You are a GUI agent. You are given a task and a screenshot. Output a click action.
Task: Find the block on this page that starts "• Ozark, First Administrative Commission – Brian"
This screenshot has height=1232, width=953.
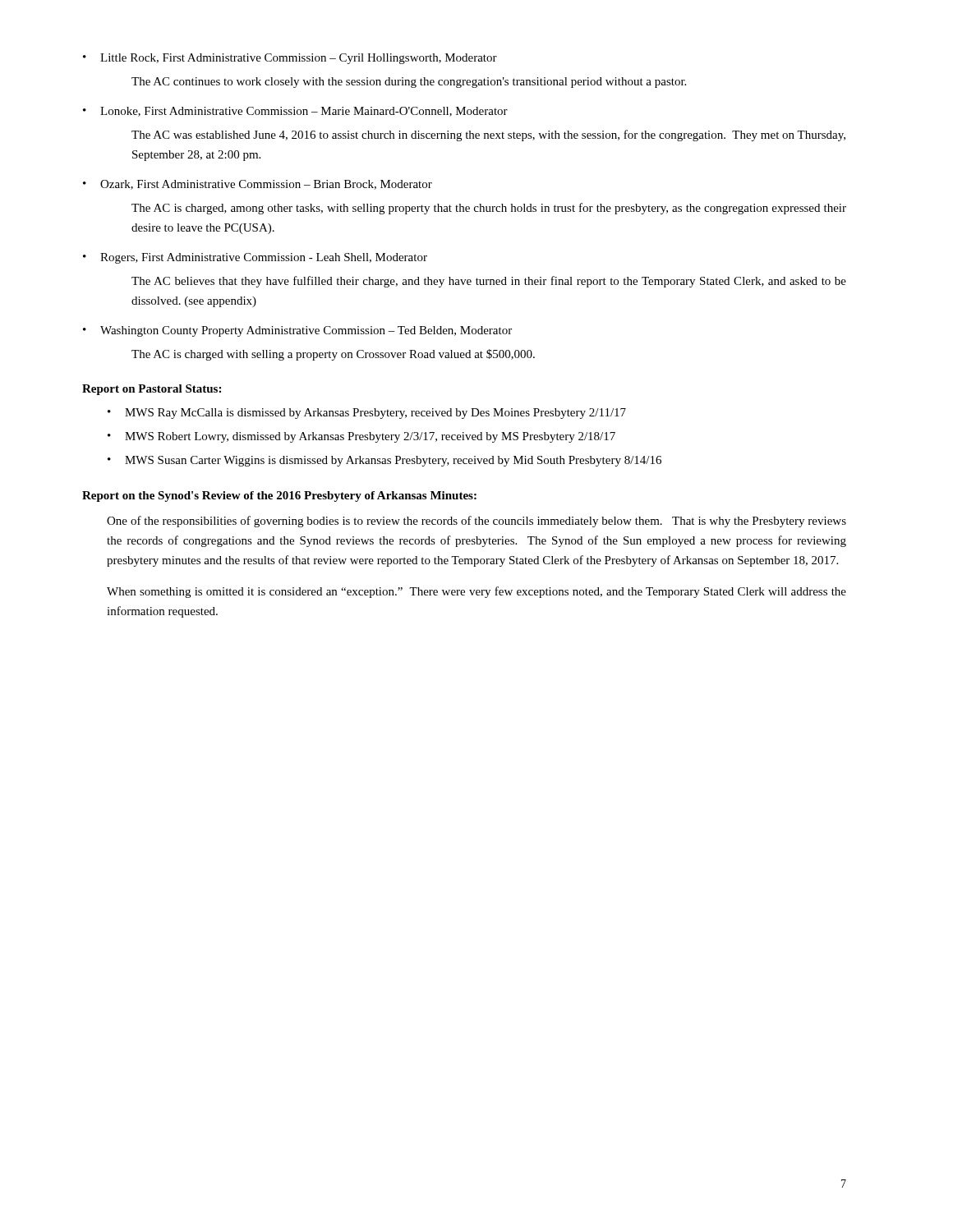[x=258, y=185]
